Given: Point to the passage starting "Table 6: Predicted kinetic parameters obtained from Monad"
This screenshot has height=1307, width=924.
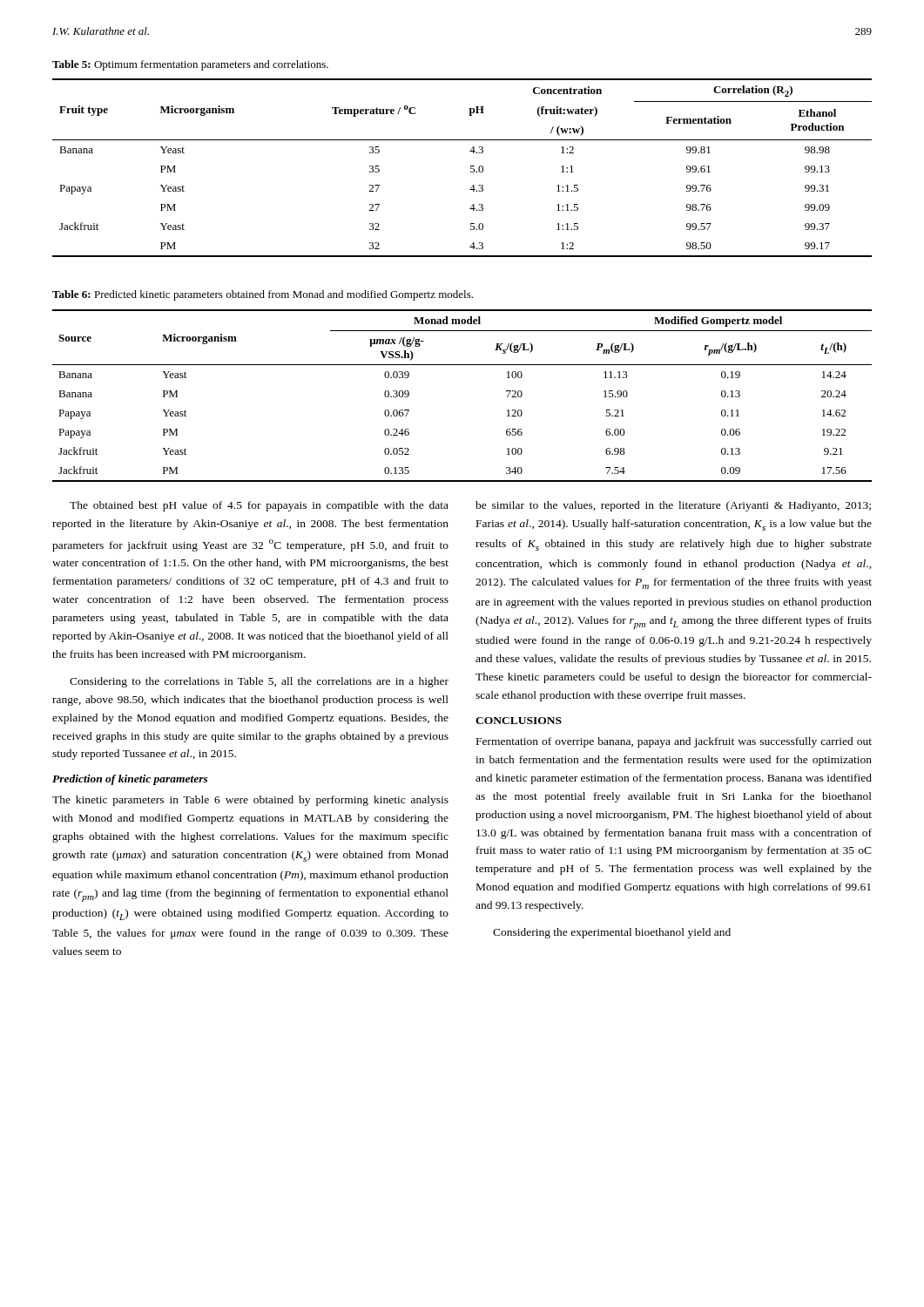Looking at the screenshot, I should pos(263,294).
